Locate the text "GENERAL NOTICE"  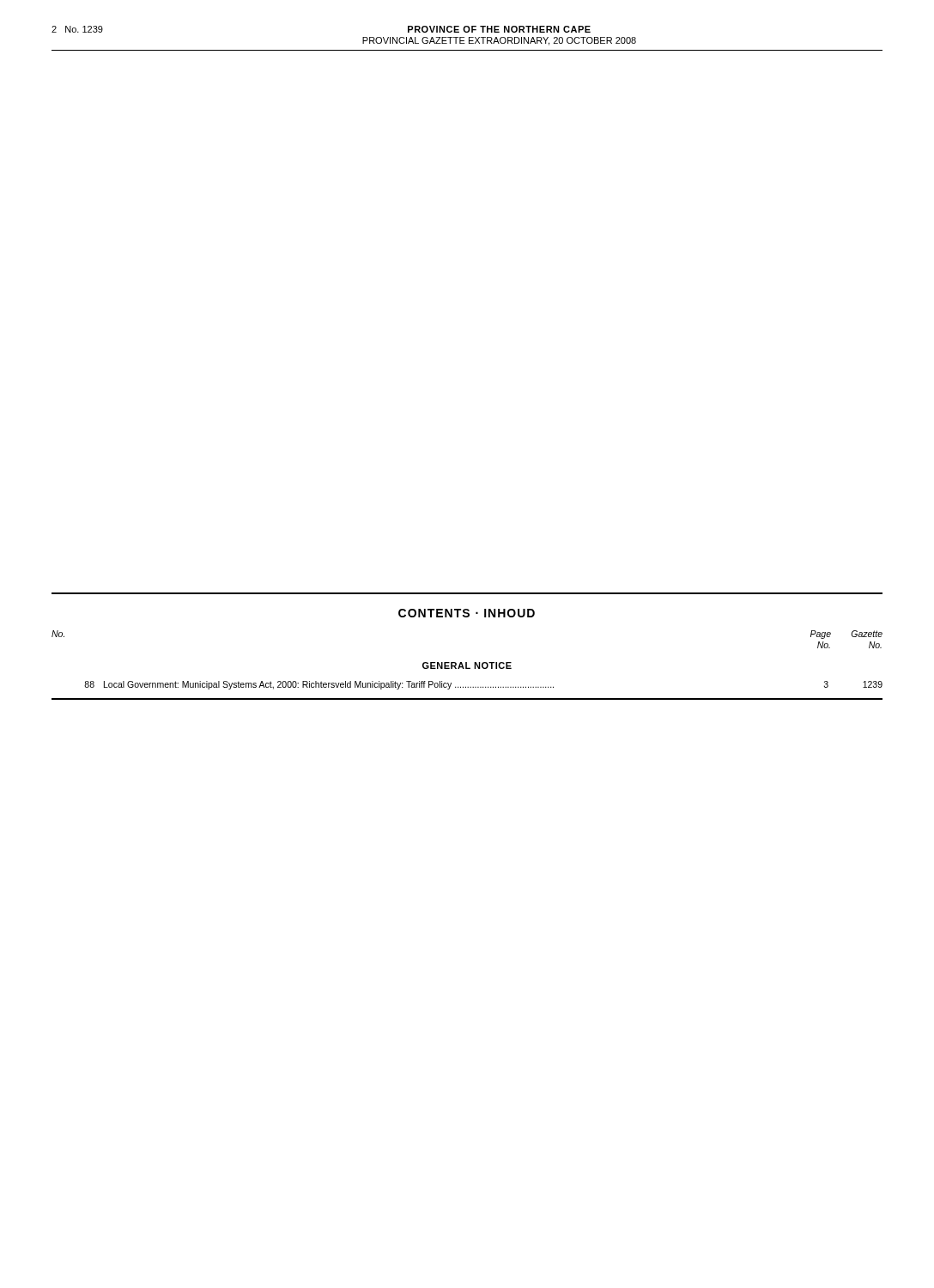(467, 666)
